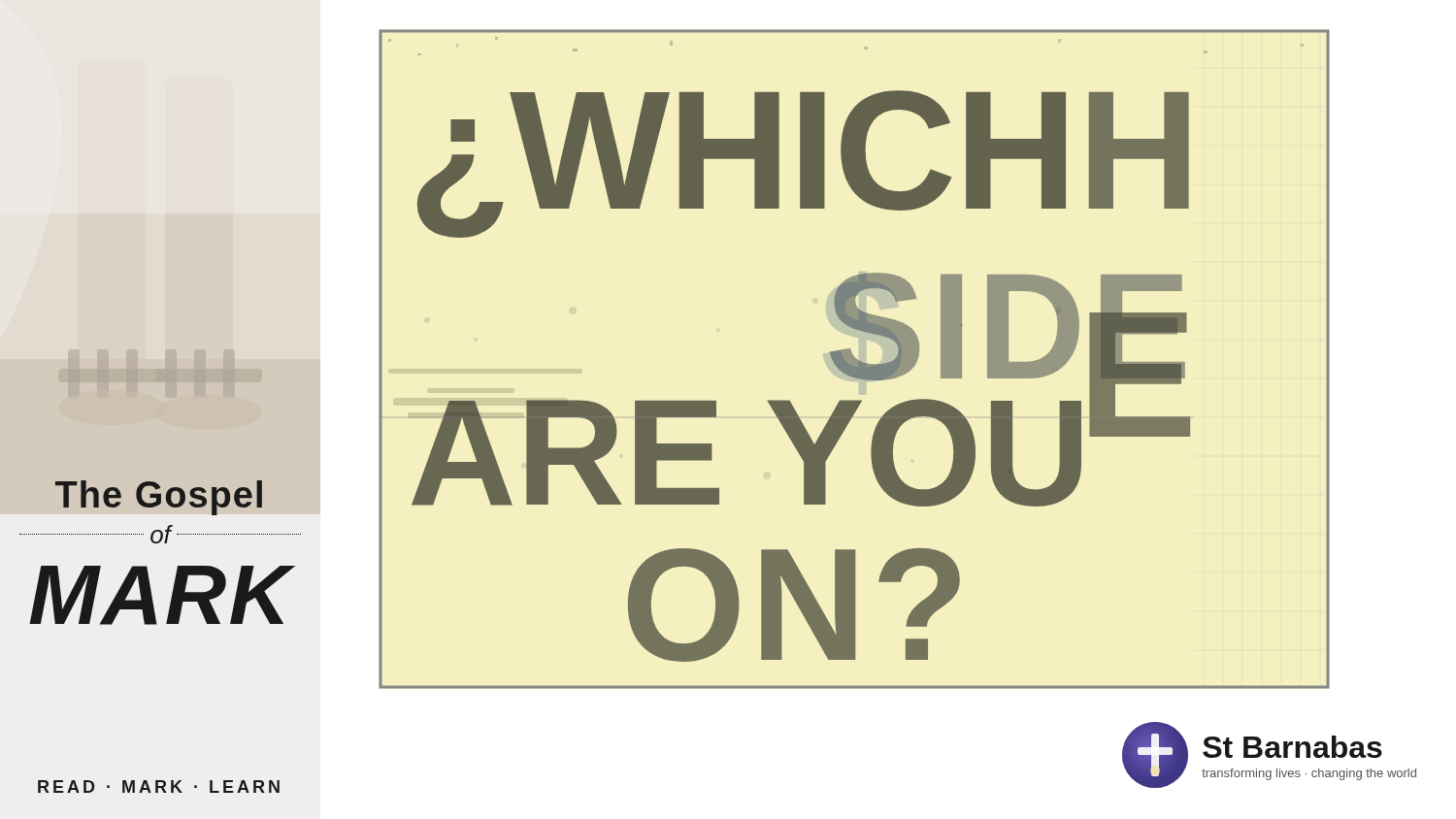Select the title that reads "The Gospel of MARK"
Image resolution: width=1456 pixels, height=819 pixels.
point(160,556)
